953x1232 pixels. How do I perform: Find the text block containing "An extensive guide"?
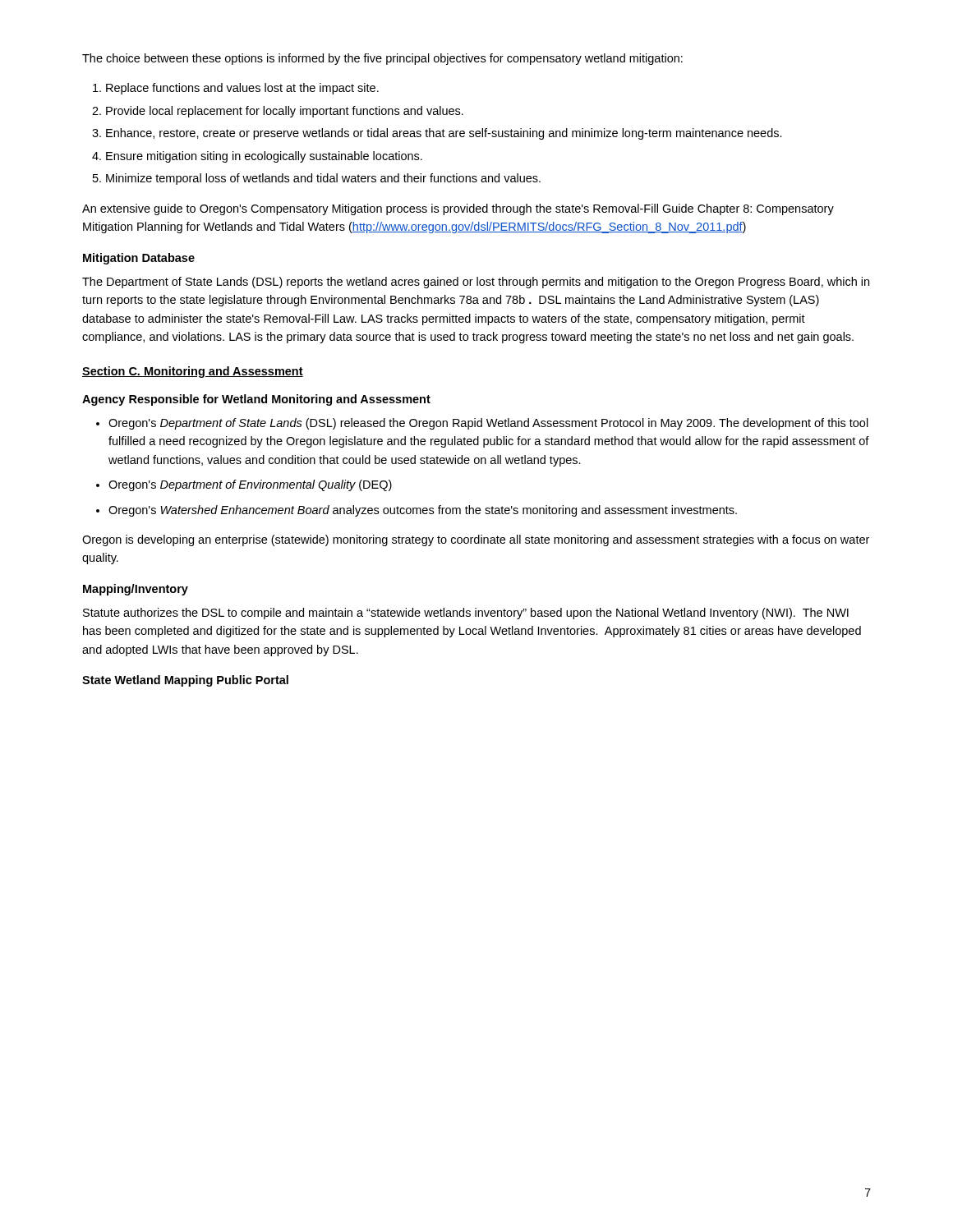pyautogui.click(x=458, y=218)
